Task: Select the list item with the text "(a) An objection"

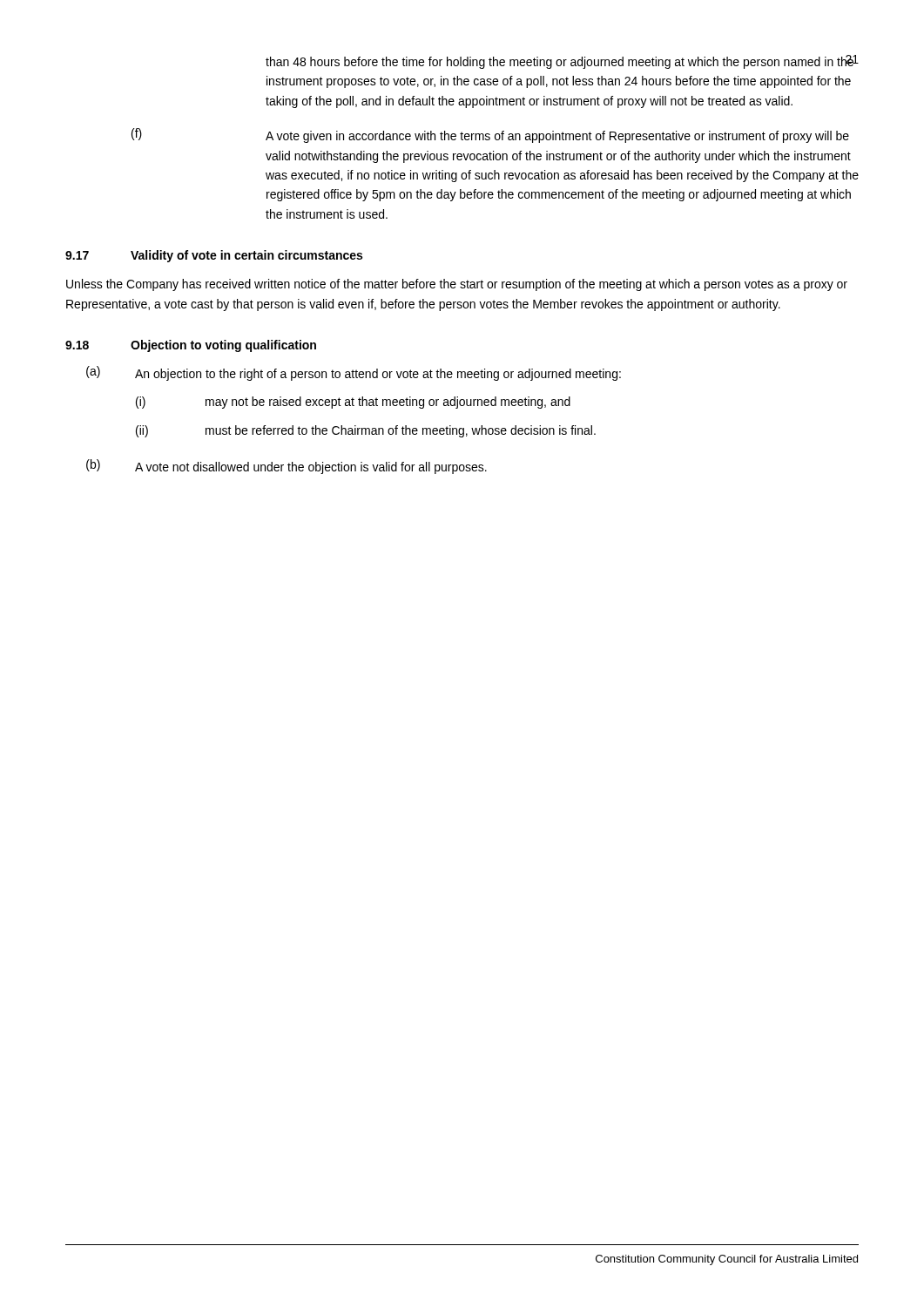Action: [x=462, y=406]
